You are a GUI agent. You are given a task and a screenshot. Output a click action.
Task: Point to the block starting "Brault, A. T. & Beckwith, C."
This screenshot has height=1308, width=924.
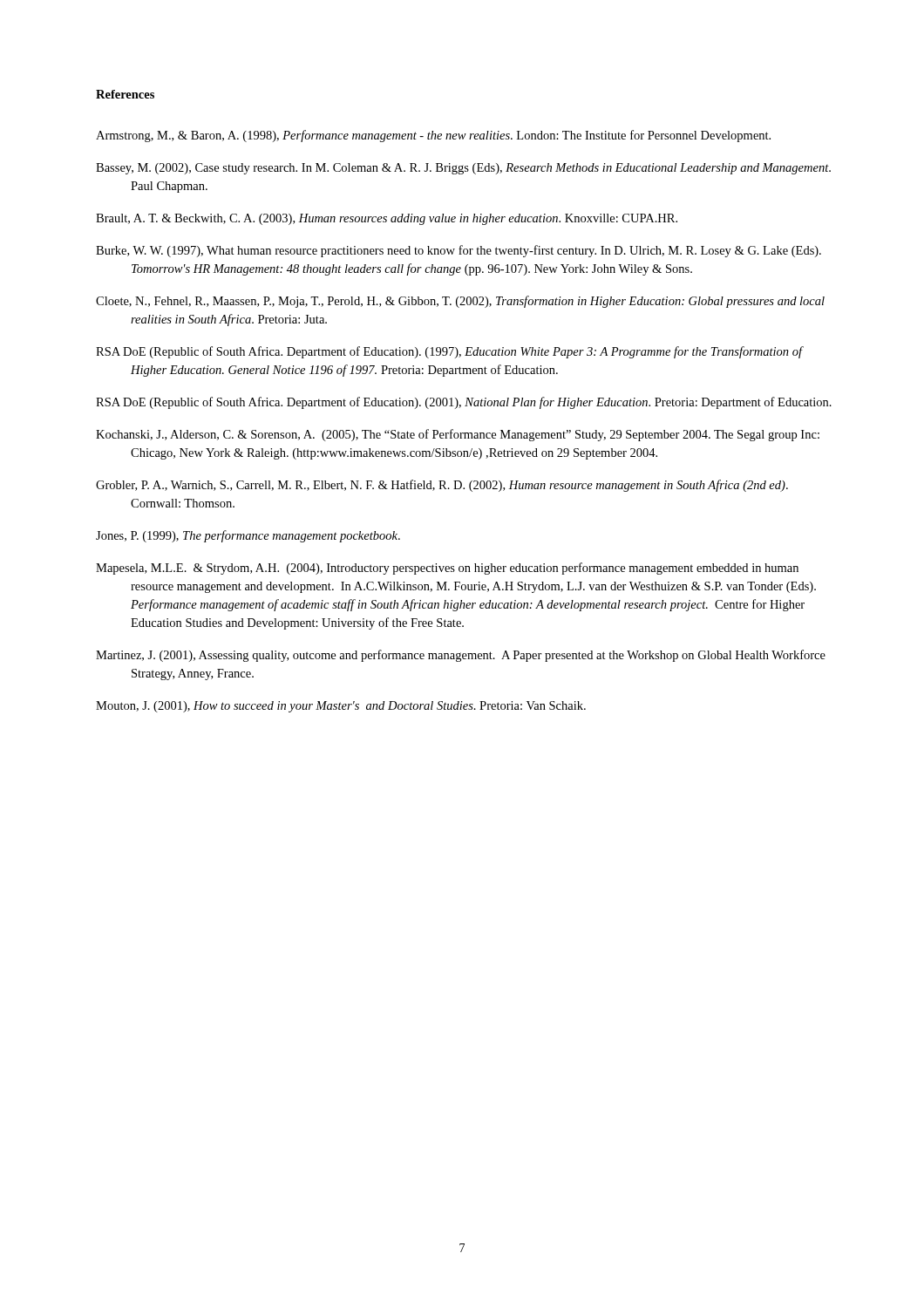387,218
